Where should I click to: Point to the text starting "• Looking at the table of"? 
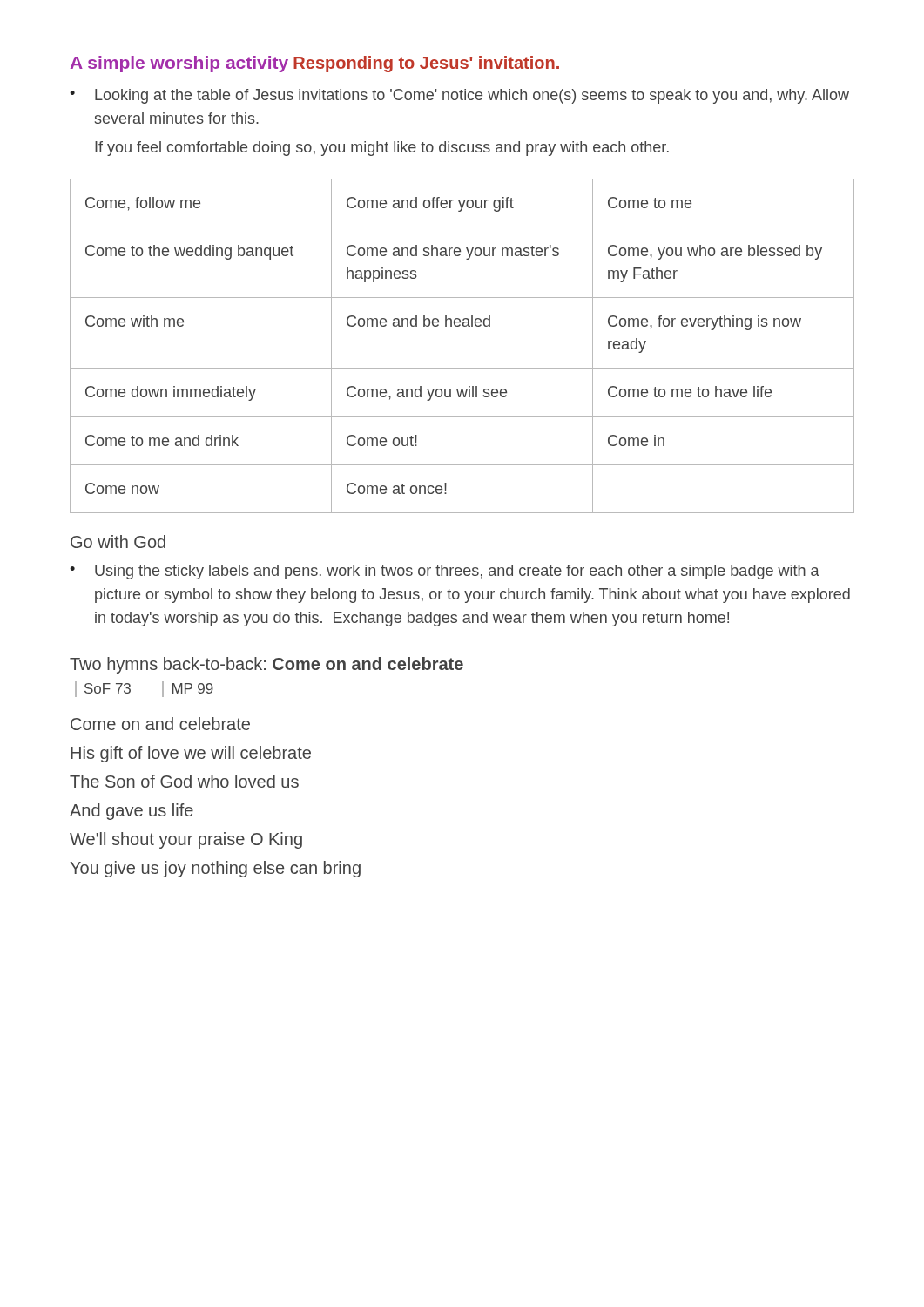coord(459,96)
